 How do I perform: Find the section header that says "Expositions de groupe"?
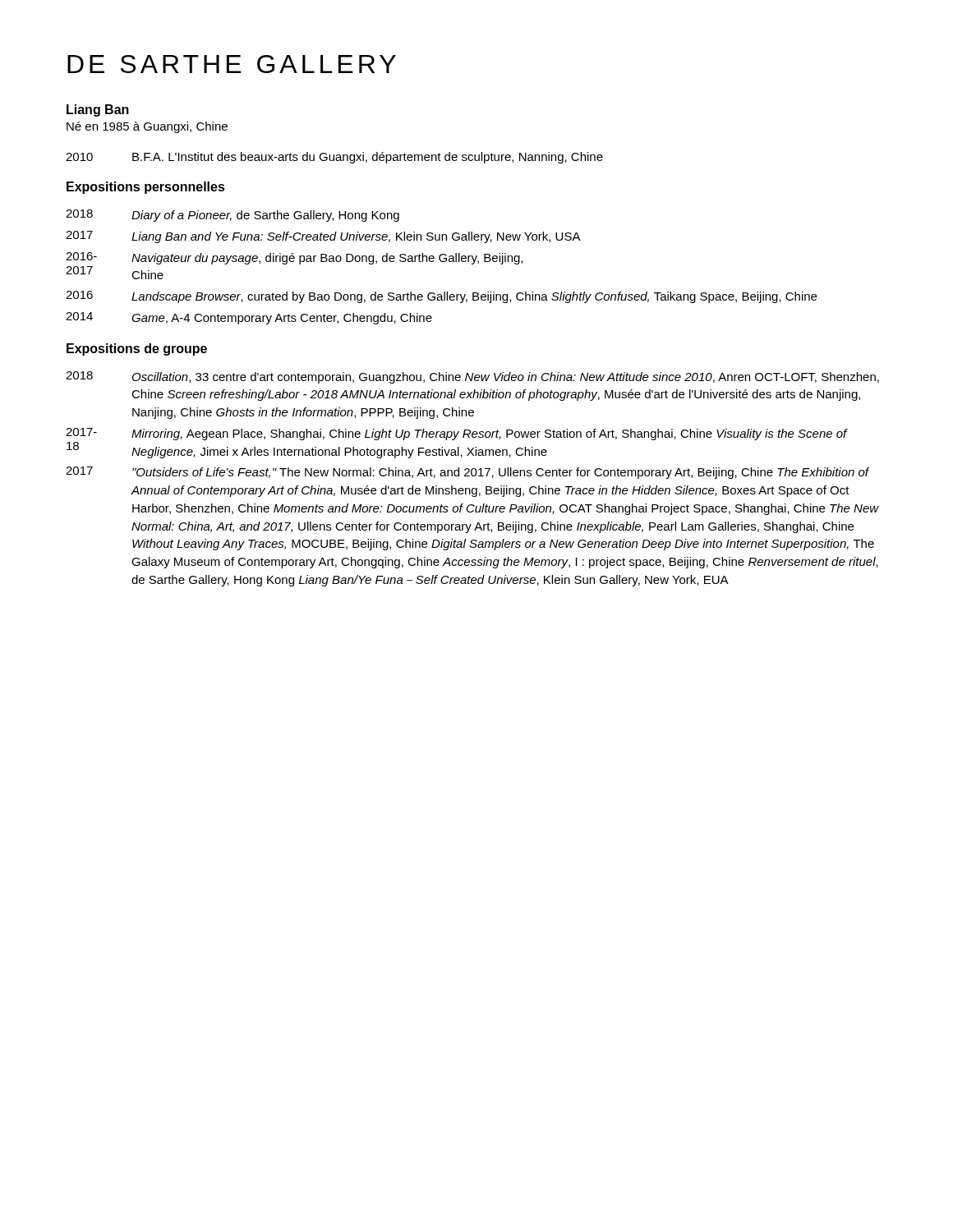(x=137, y=348)
